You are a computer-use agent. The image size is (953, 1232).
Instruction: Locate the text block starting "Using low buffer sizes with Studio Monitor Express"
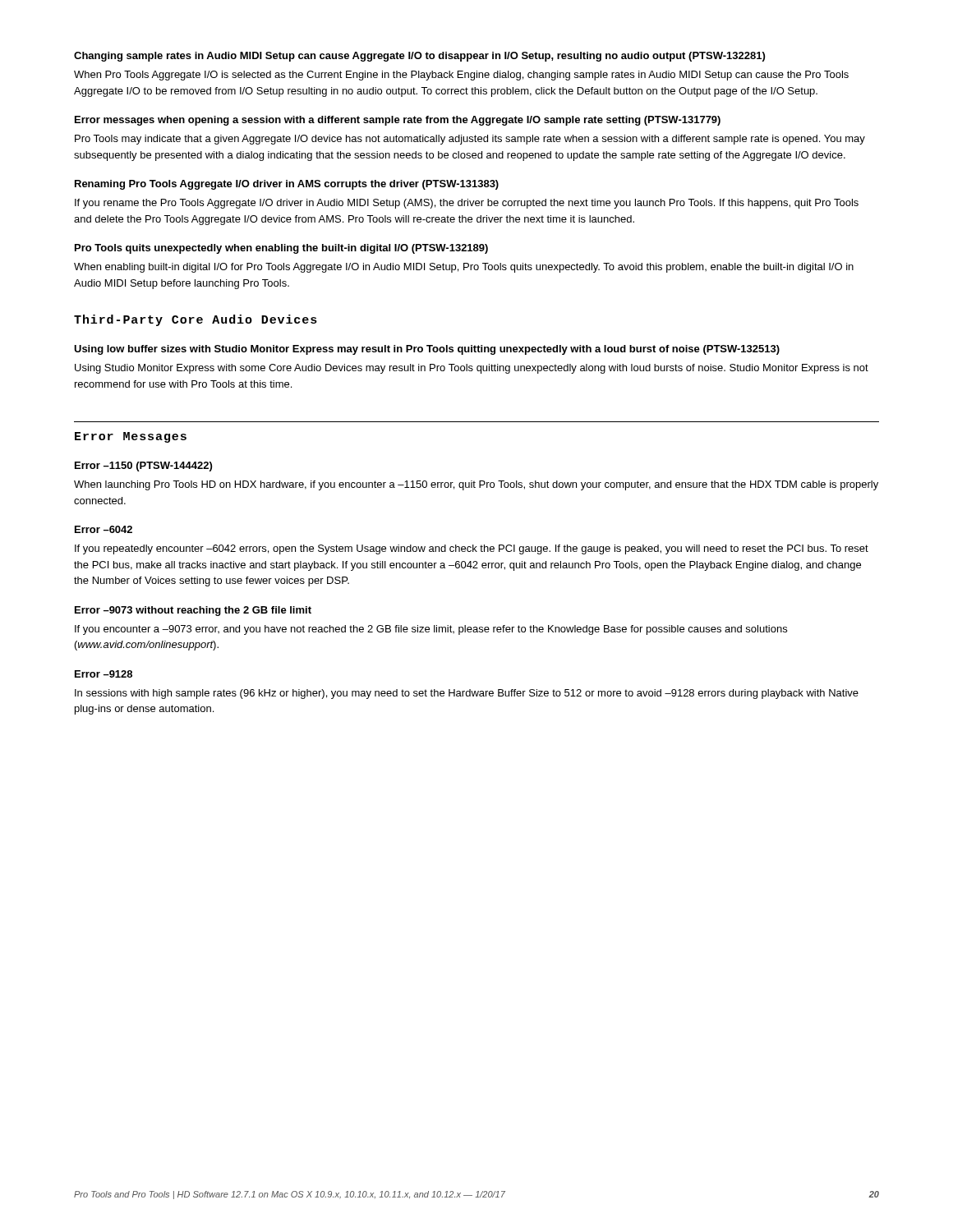[427, 349]
